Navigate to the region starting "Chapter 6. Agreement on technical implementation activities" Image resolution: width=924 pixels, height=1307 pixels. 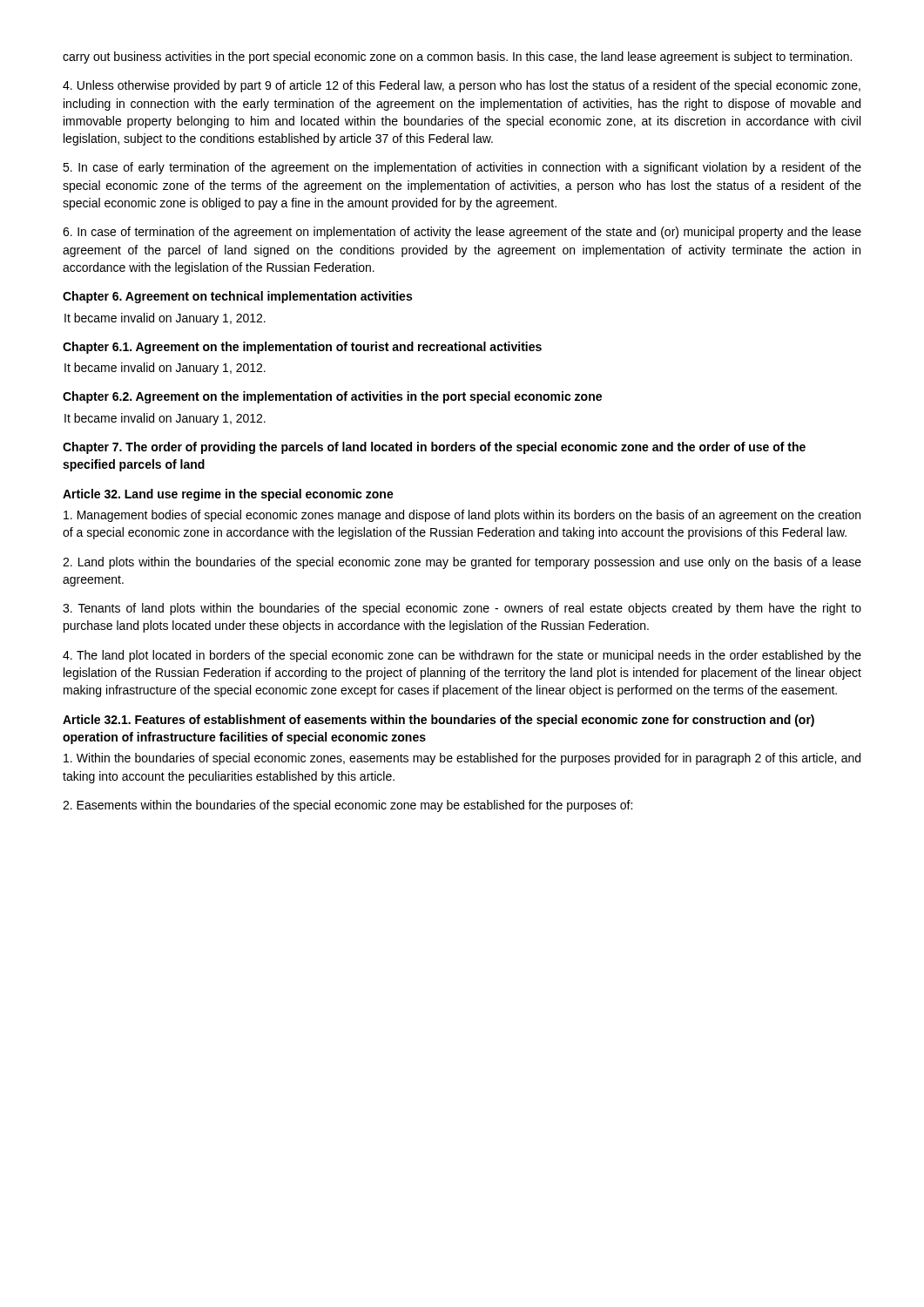coord(238,296)
